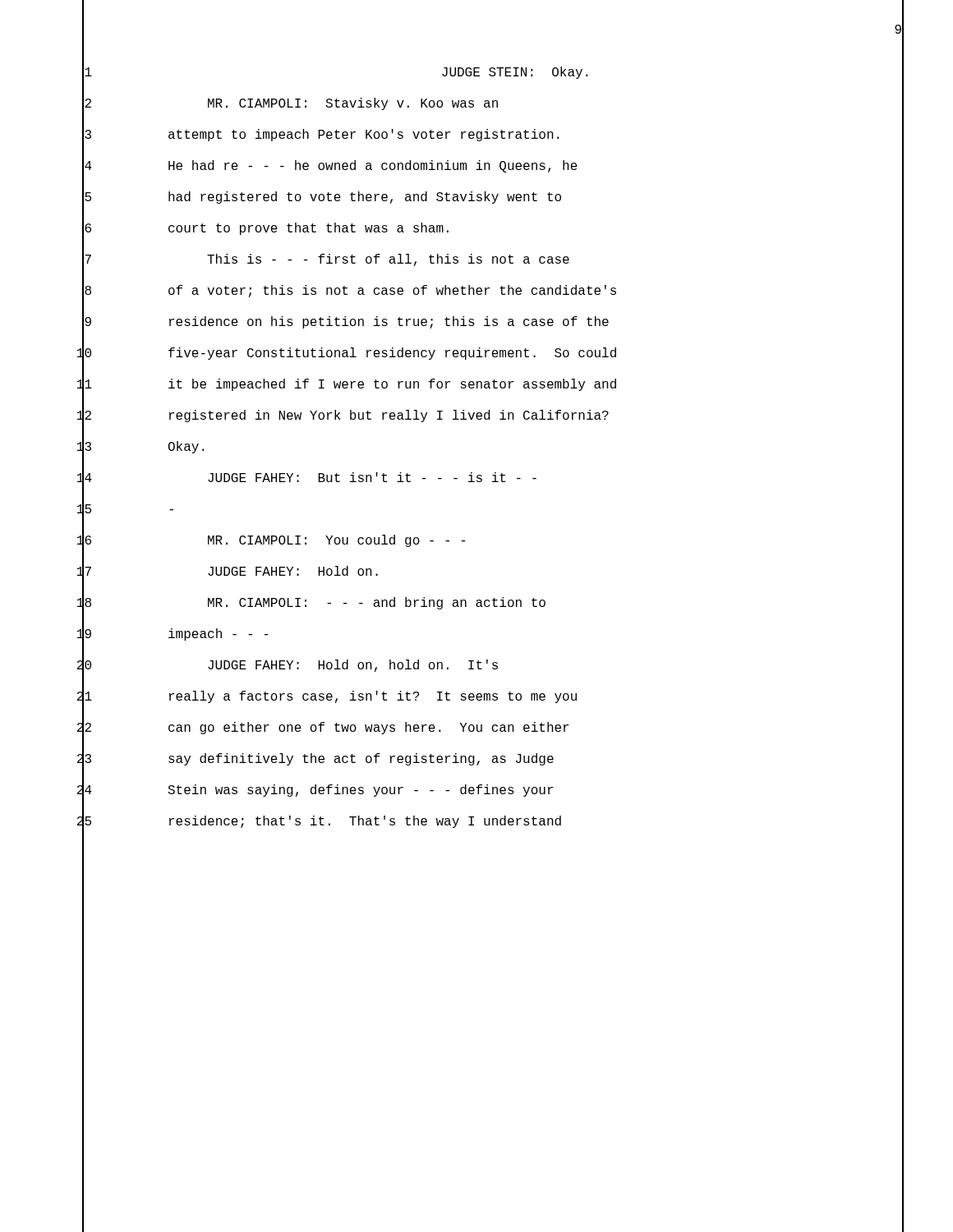Viewport: 953px width, 1232px height.
Task: Point to the block starting "23 say definitively the act of"
Action: [476, 760]
